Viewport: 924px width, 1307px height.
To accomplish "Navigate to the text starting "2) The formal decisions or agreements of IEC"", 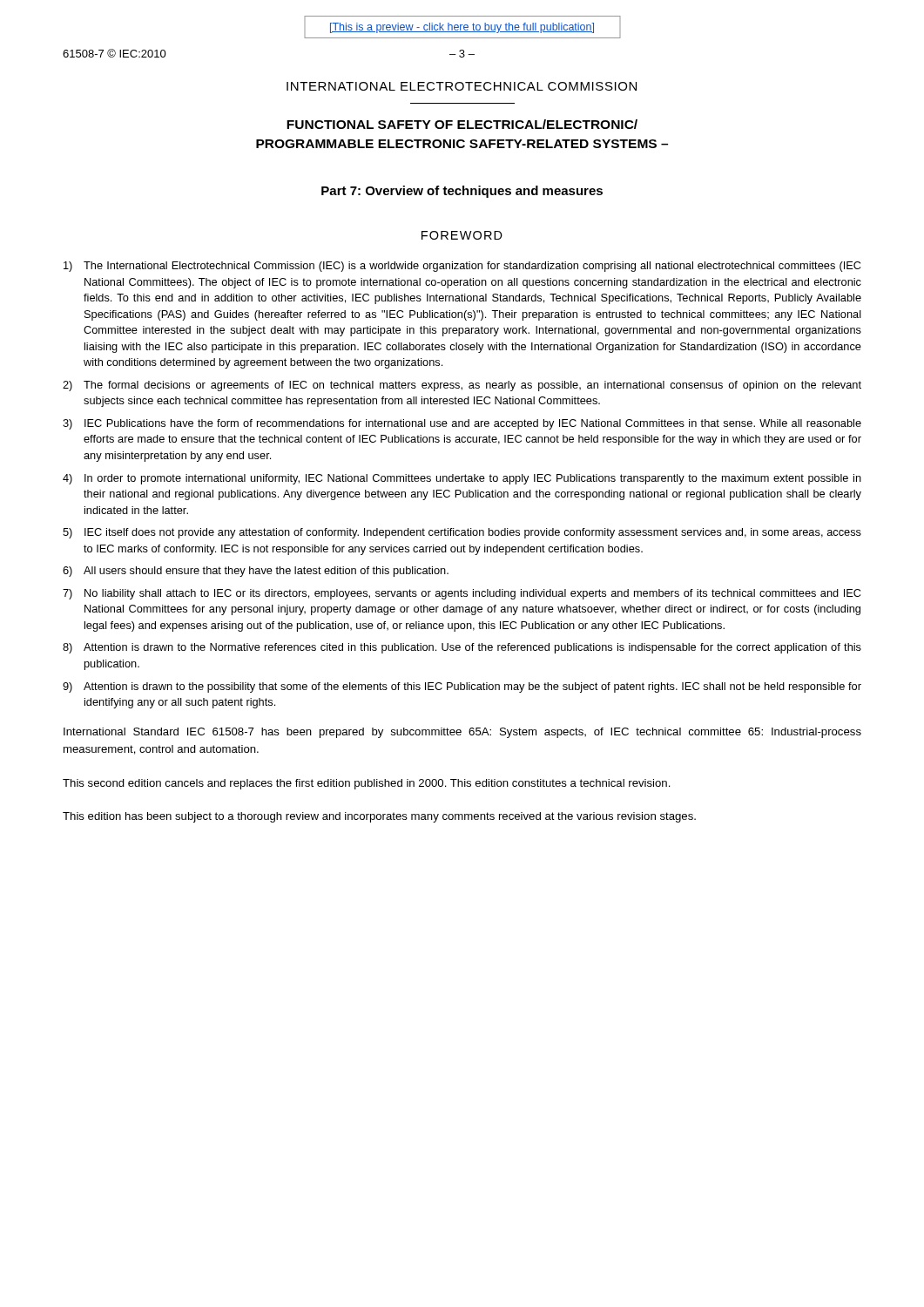I will click(x=462, y=393).
